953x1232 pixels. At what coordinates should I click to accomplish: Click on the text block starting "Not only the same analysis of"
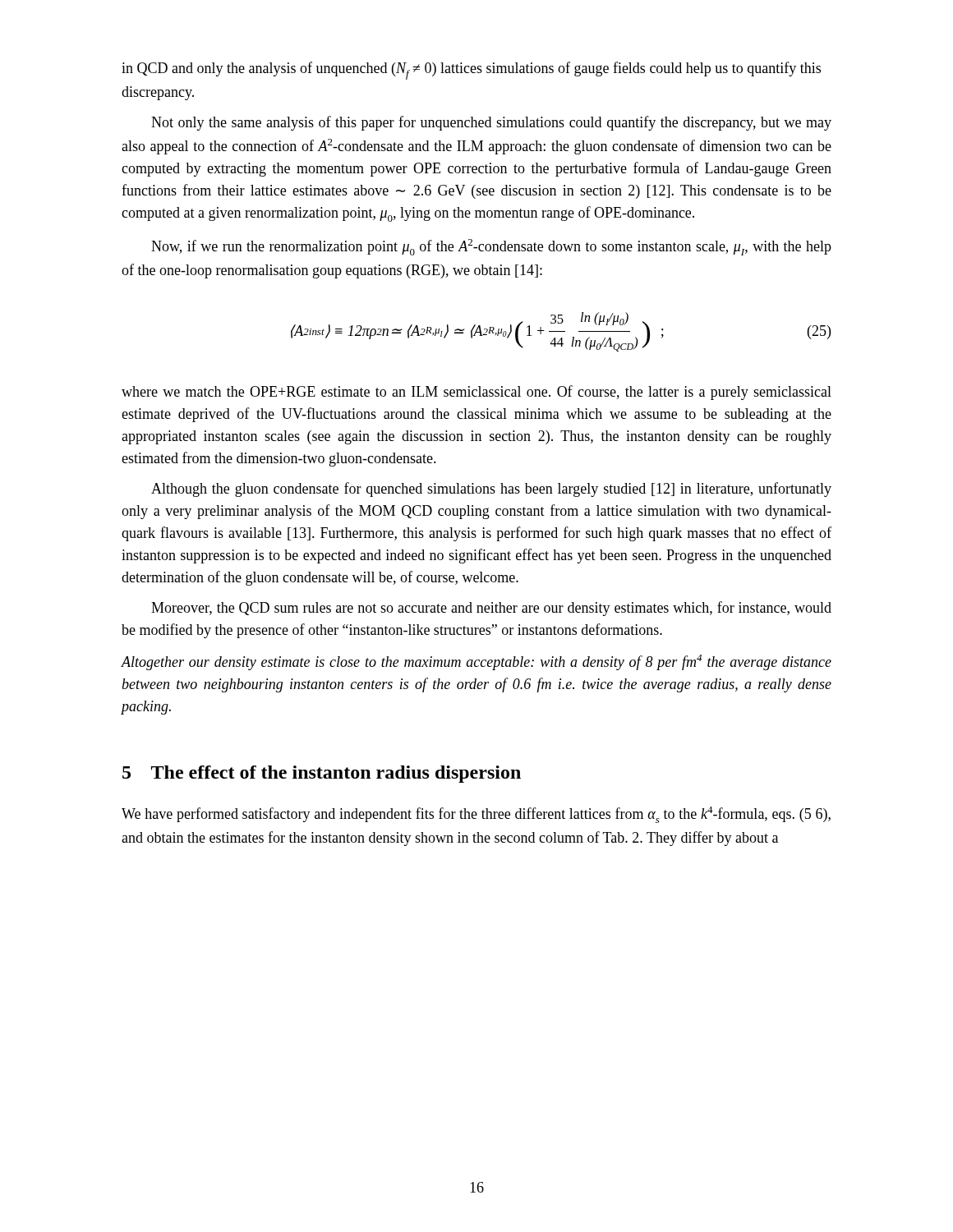pos(476,169)
